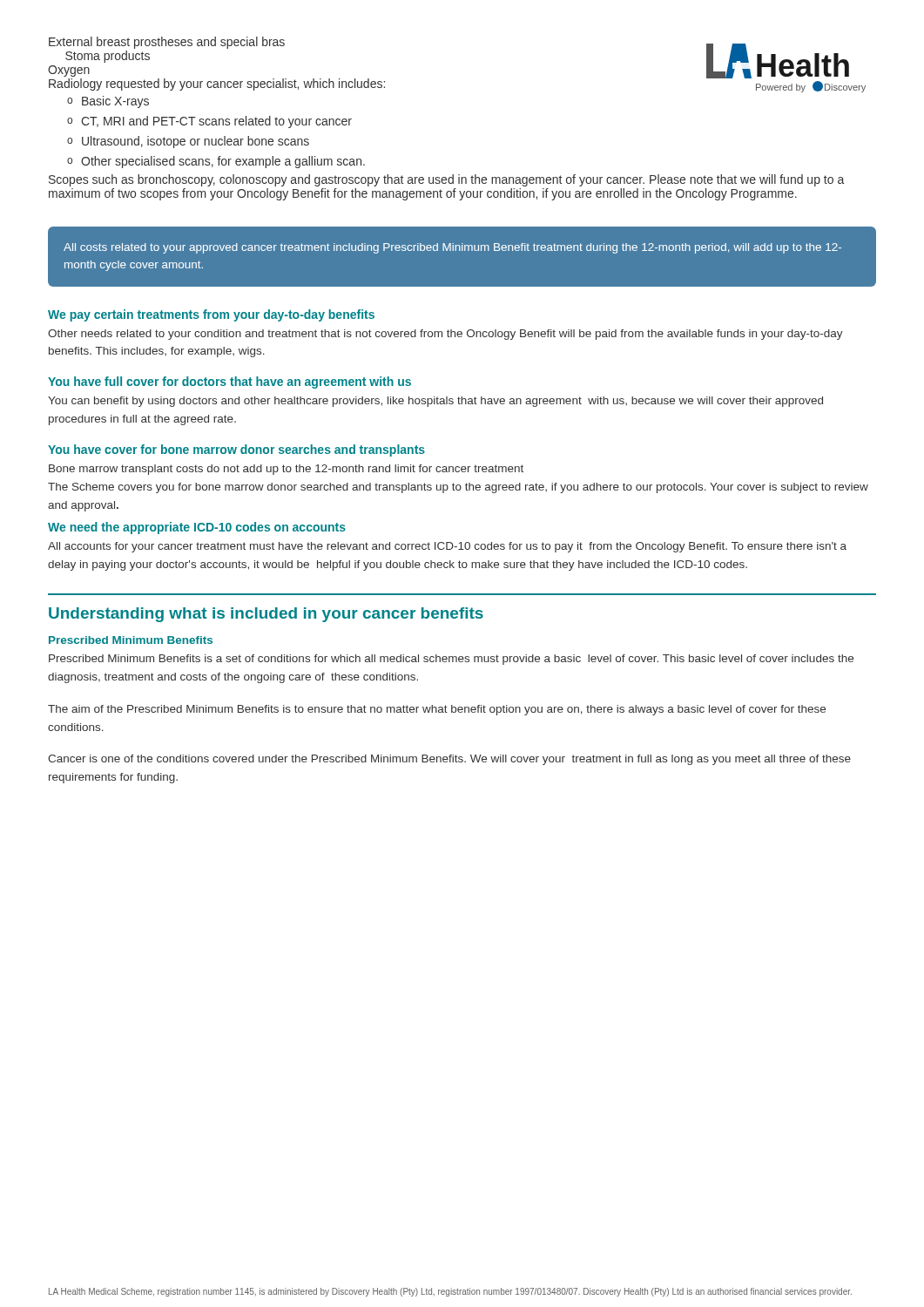Screen dimensions: 1307x924
Task: Where is the passage that starts "You can benefit by using"?
Action: [x=462, y=411]
